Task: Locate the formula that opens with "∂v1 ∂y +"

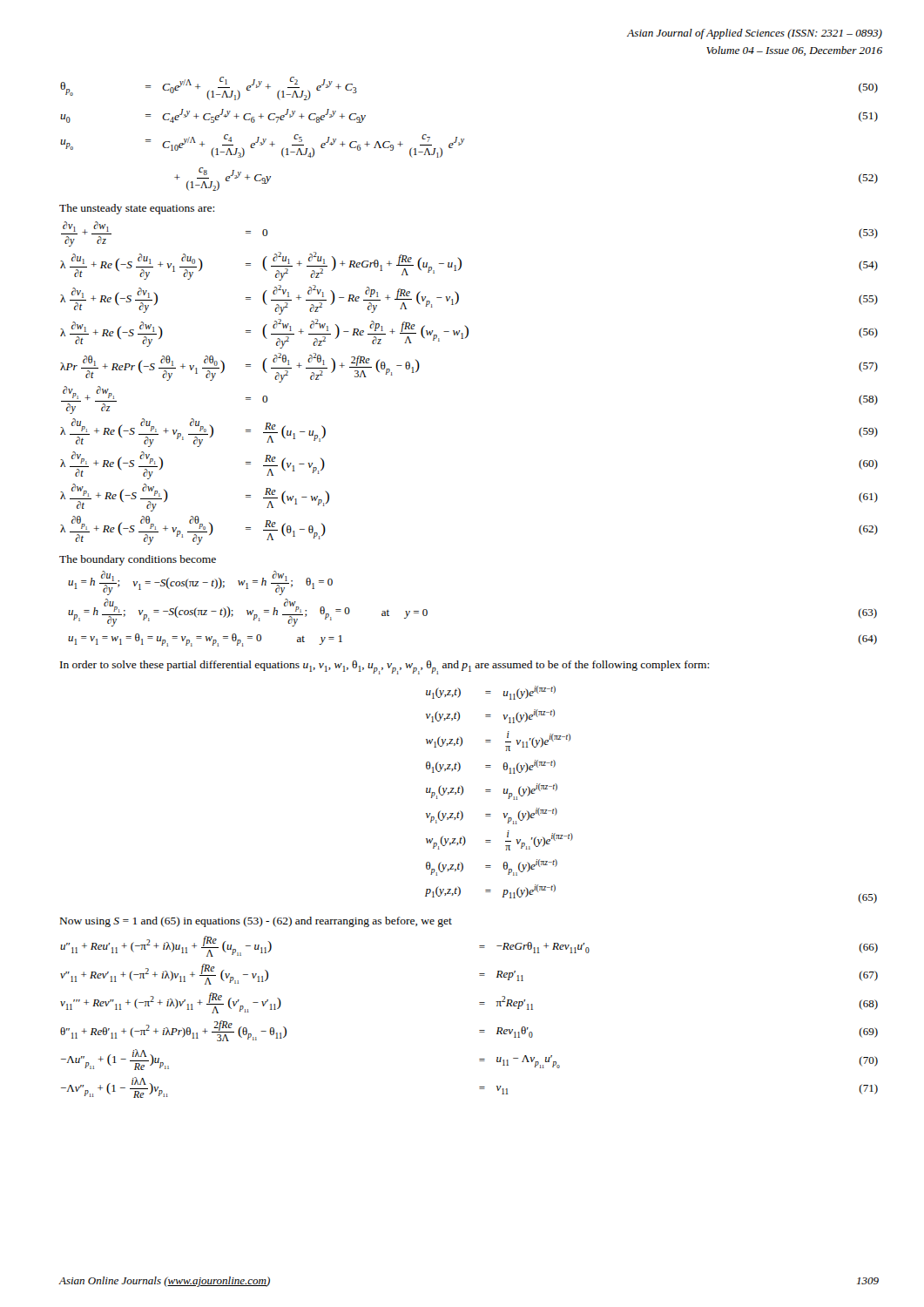Action: 101,234
